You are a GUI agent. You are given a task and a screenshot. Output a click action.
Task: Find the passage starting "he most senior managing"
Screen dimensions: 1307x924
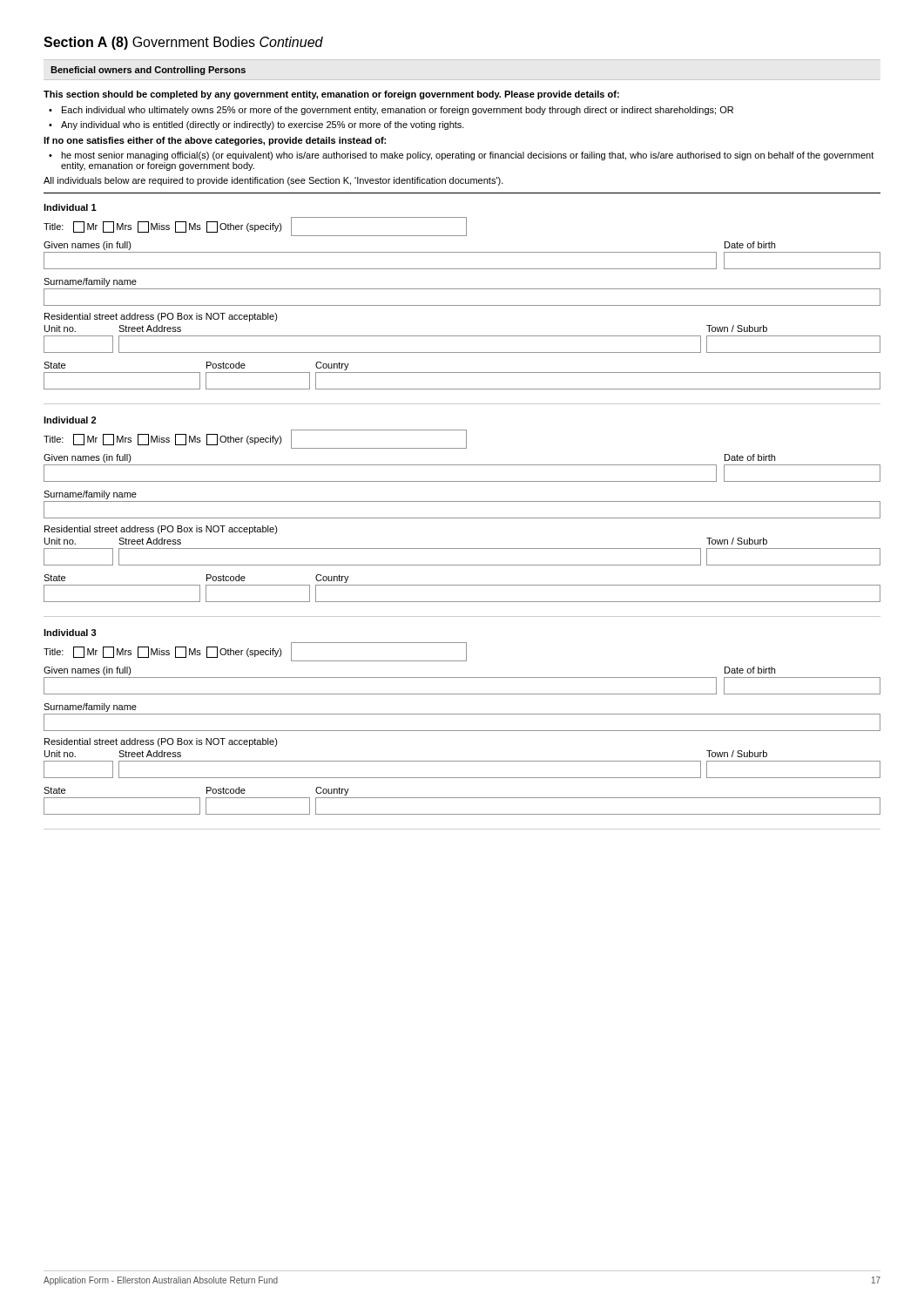[467, 160]
